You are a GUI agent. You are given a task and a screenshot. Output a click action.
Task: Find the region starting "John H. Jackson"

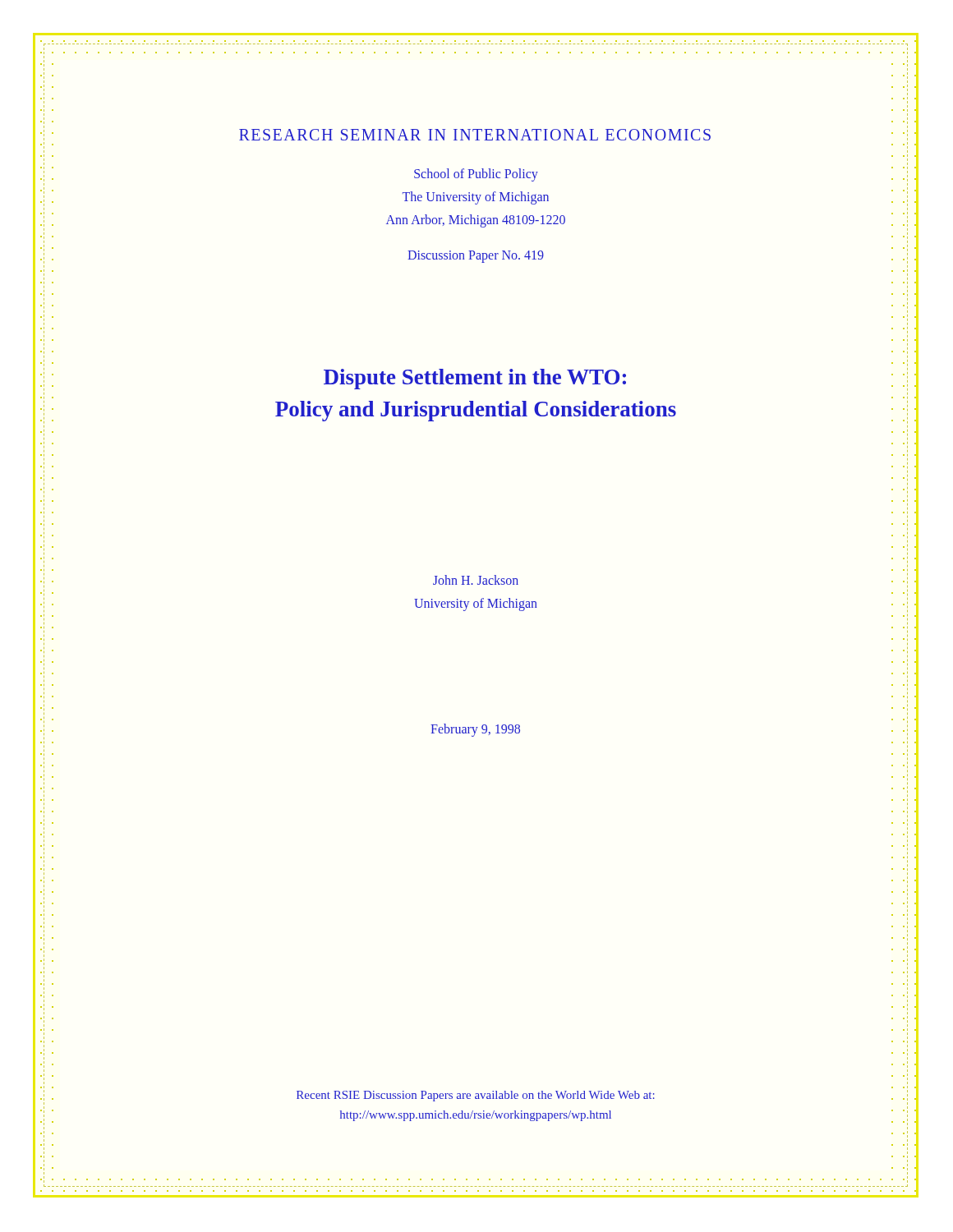point(476,592)
